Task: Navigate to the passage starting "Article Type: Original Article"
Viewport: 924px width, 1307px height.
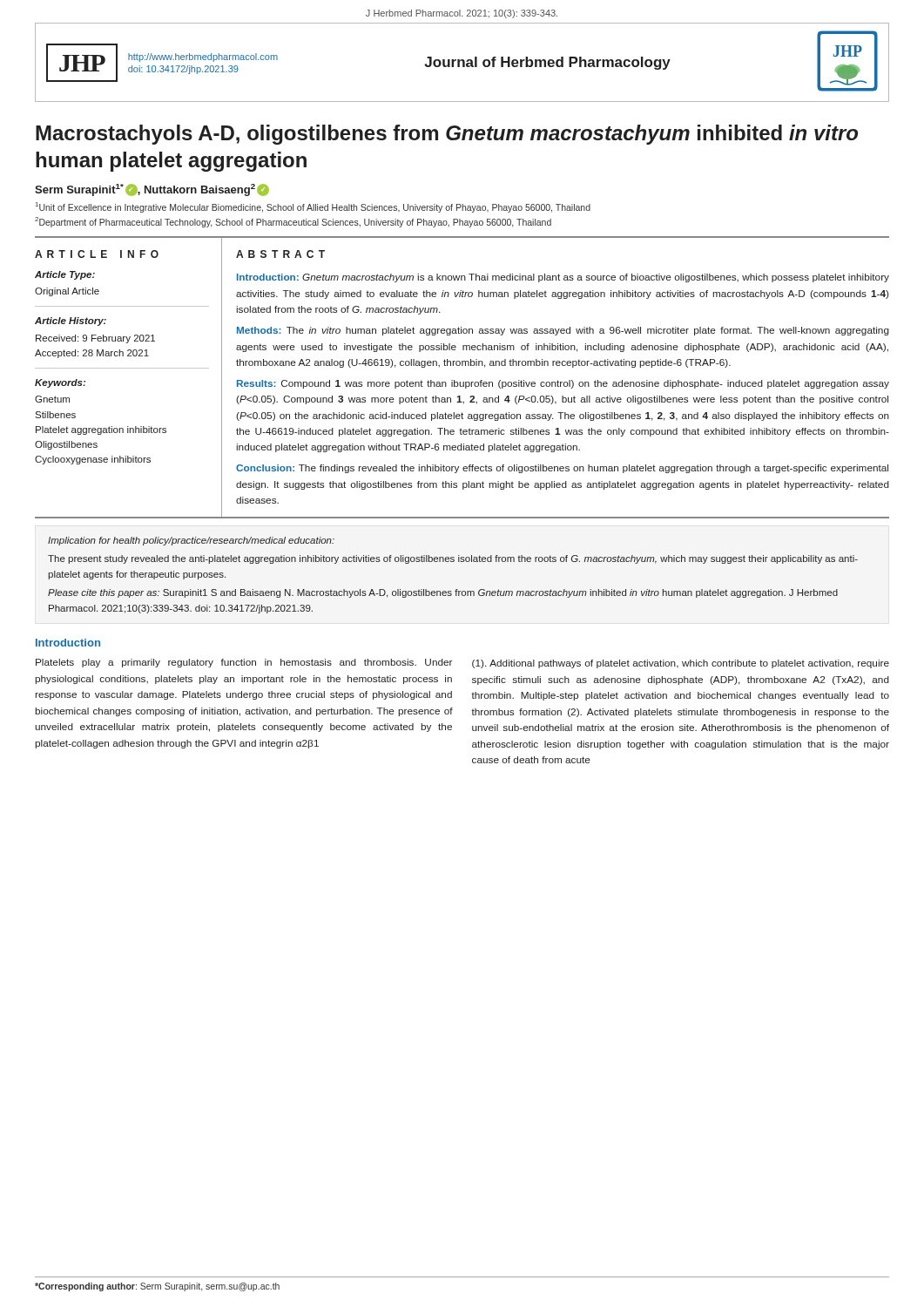Action: coord(65,275)
